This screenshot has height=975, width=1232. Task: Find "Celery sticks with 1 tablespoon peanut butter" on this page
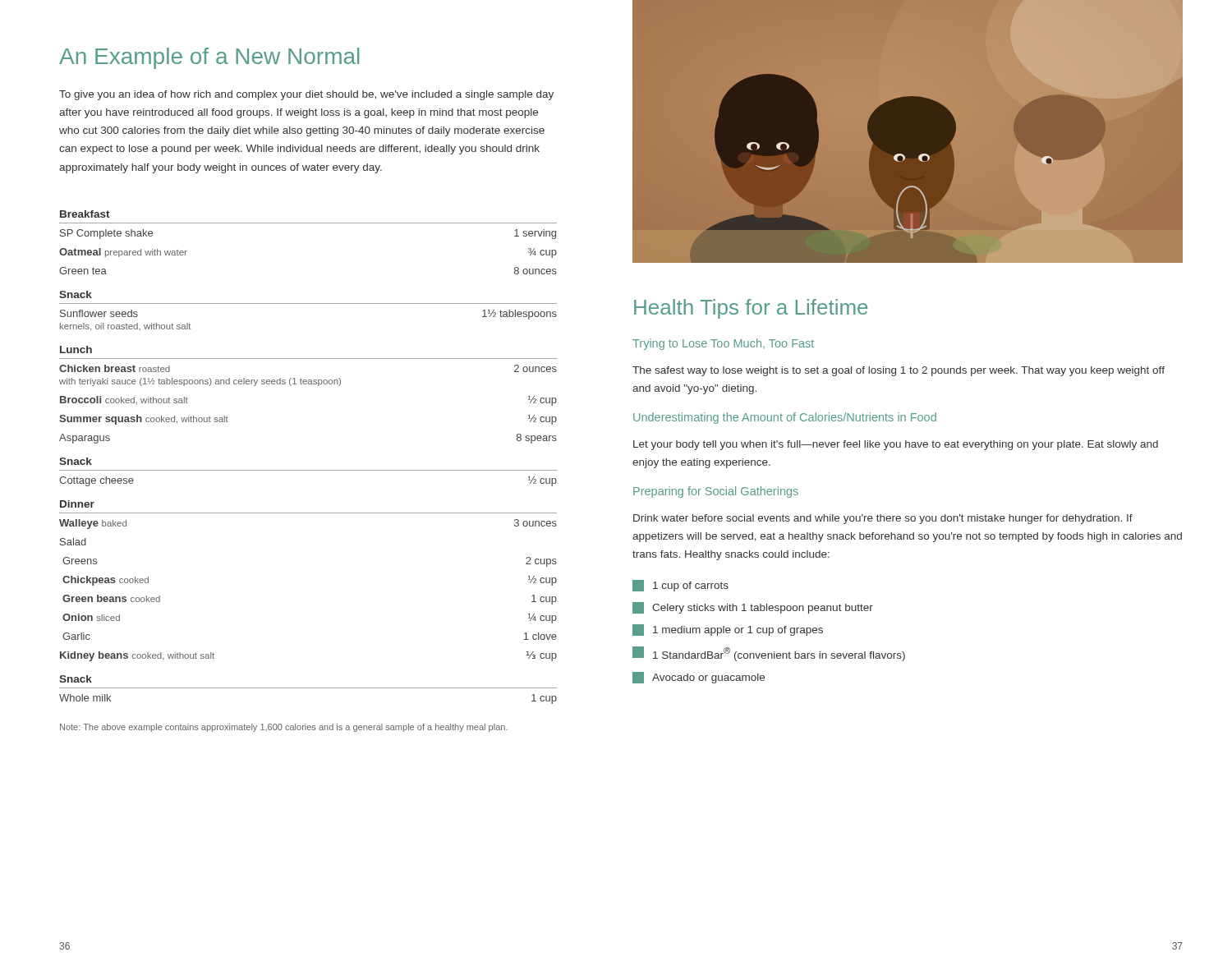pos(753,608)
